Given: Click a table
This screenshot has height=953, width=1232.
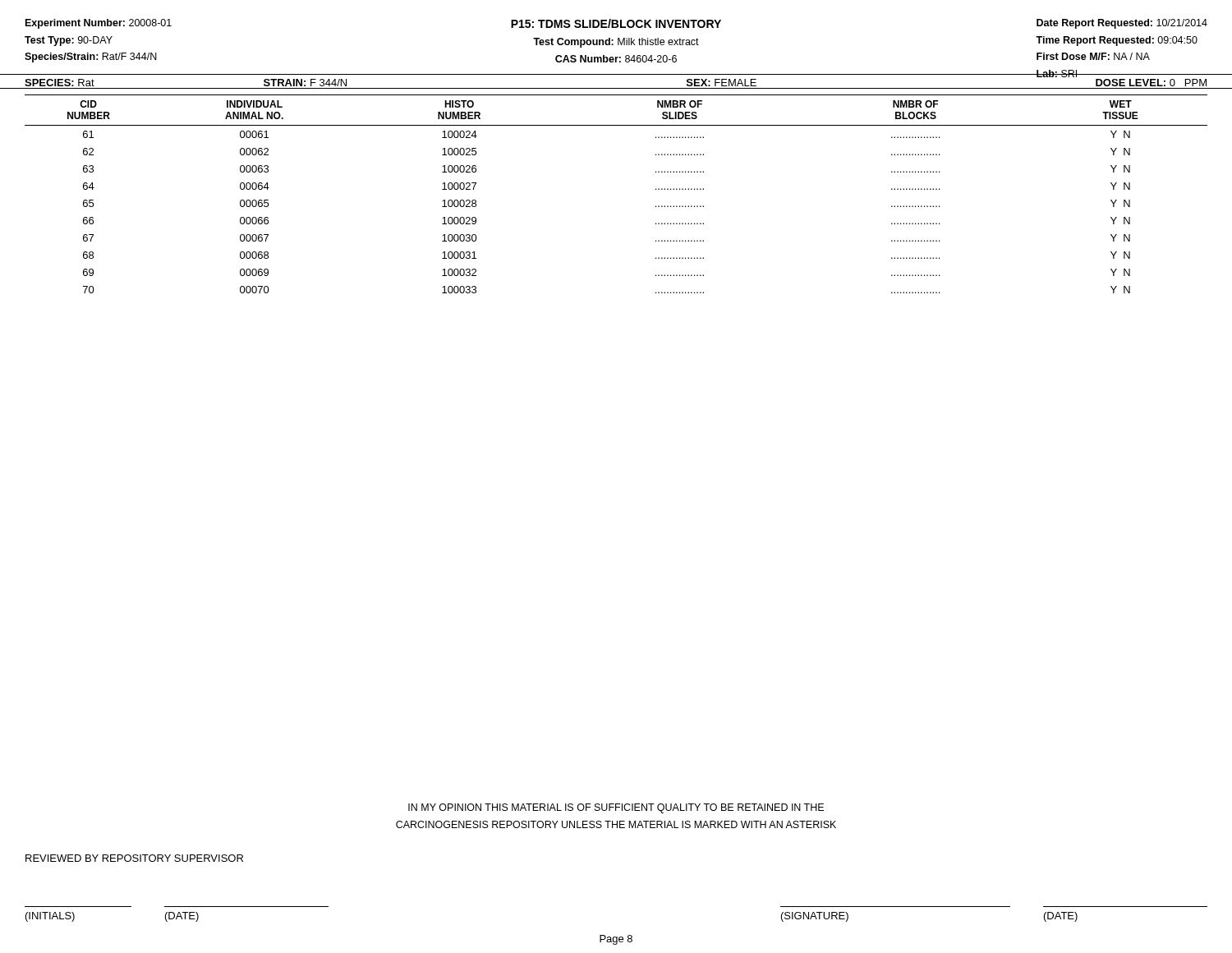Looking at the screenshot, I should pyautogui.click(x=616, y=196).
